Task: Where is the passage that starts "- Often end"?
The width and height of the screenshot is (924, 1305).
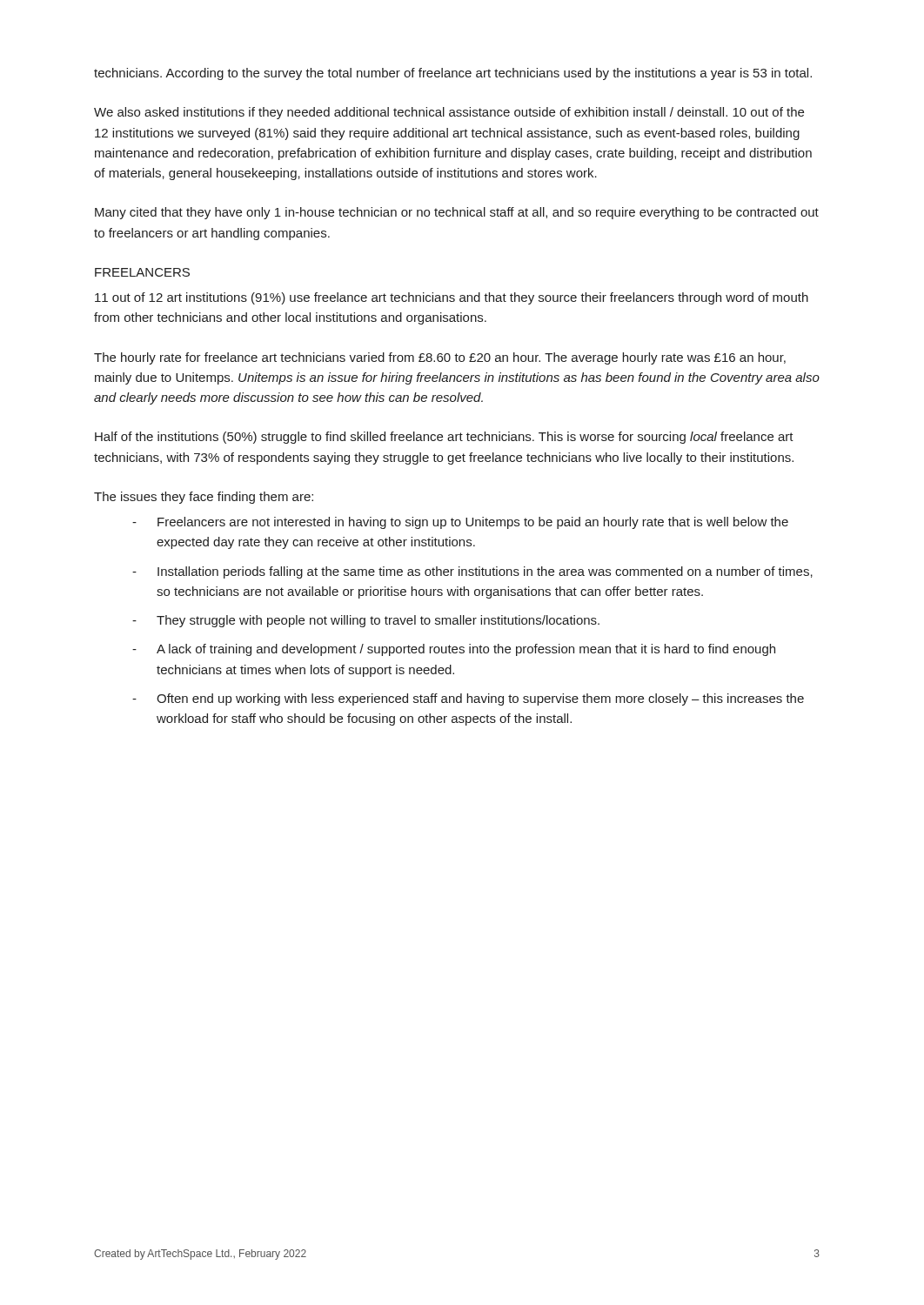Action: pos(474,708)
